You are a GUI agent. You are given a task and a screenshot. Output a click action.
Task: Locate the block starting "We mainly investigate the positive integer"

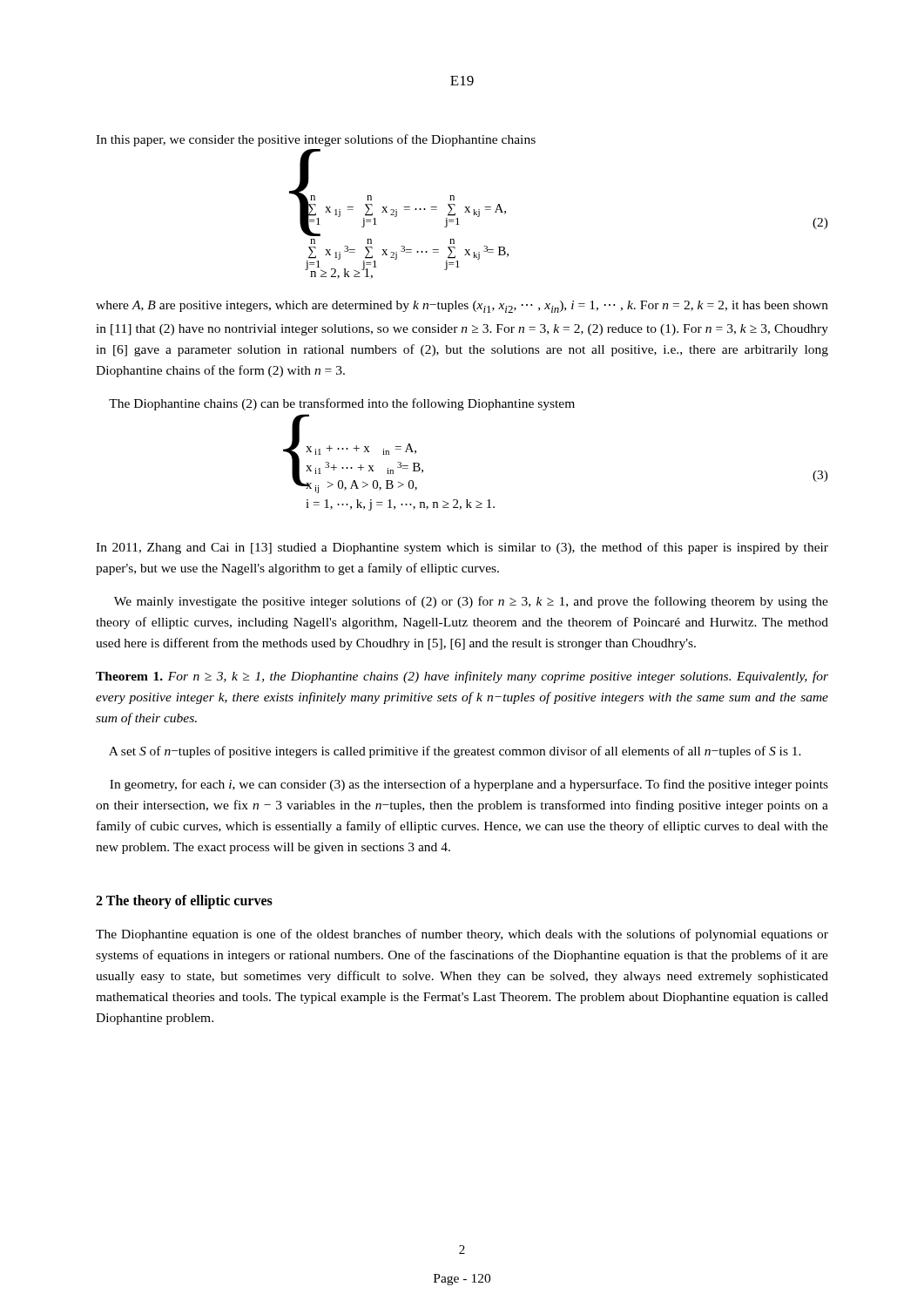coord(462,621)
